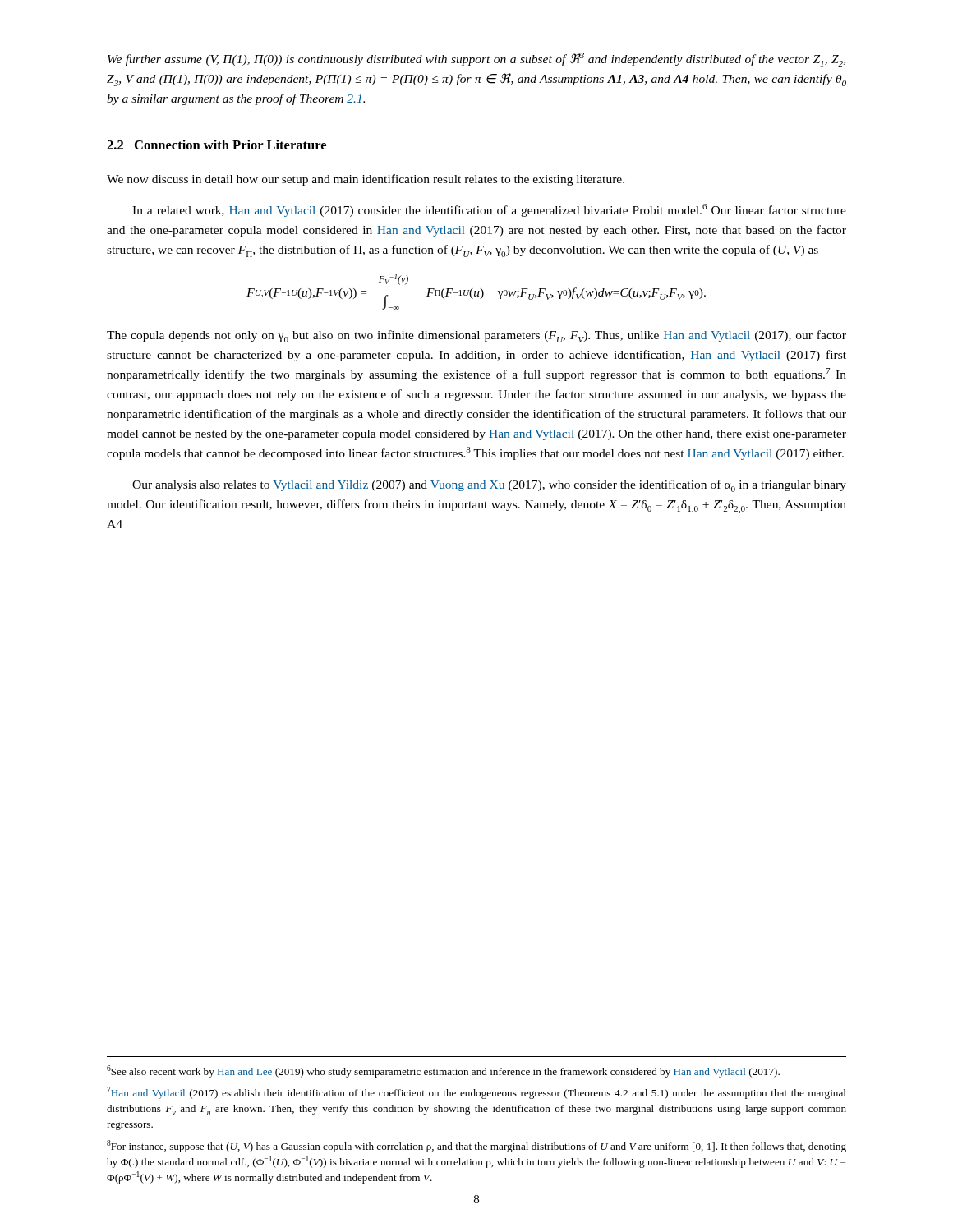Point to the text starting "6See also recent work by"

(x=444, y=1071)
